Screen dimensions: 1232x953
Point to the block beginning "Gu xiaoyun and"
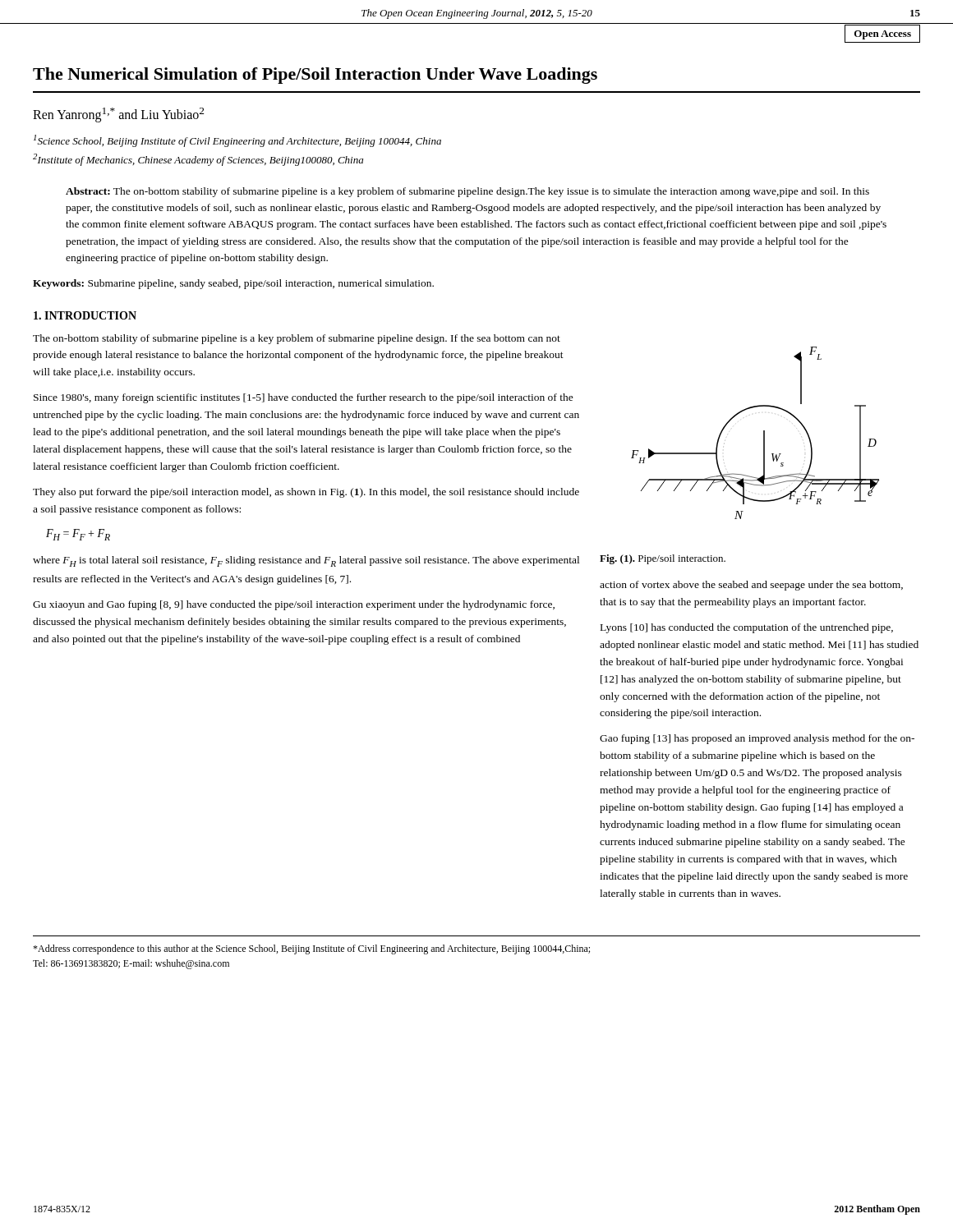click(300, 621)
